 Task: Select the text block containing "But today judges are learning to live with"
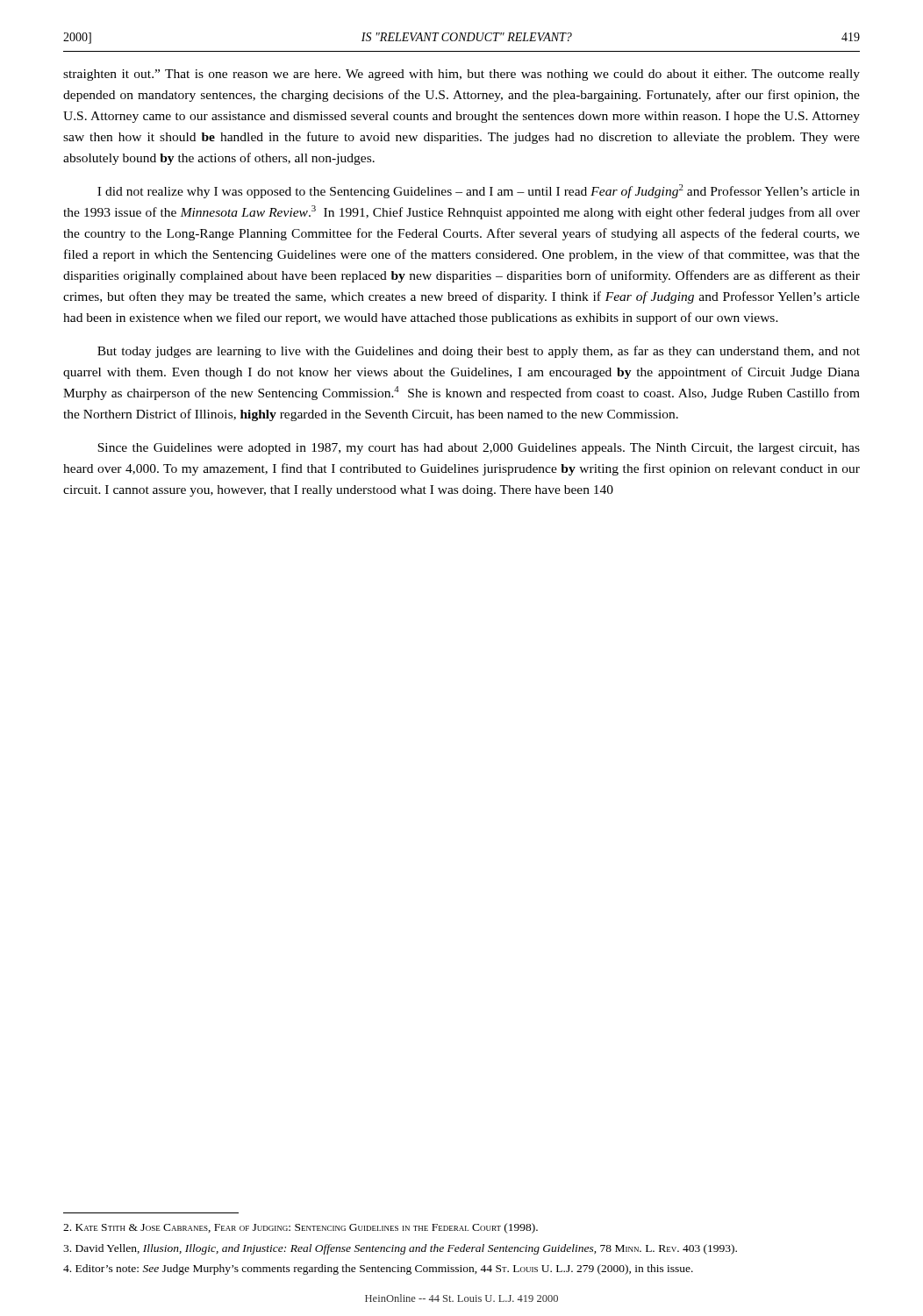point(462,382)
